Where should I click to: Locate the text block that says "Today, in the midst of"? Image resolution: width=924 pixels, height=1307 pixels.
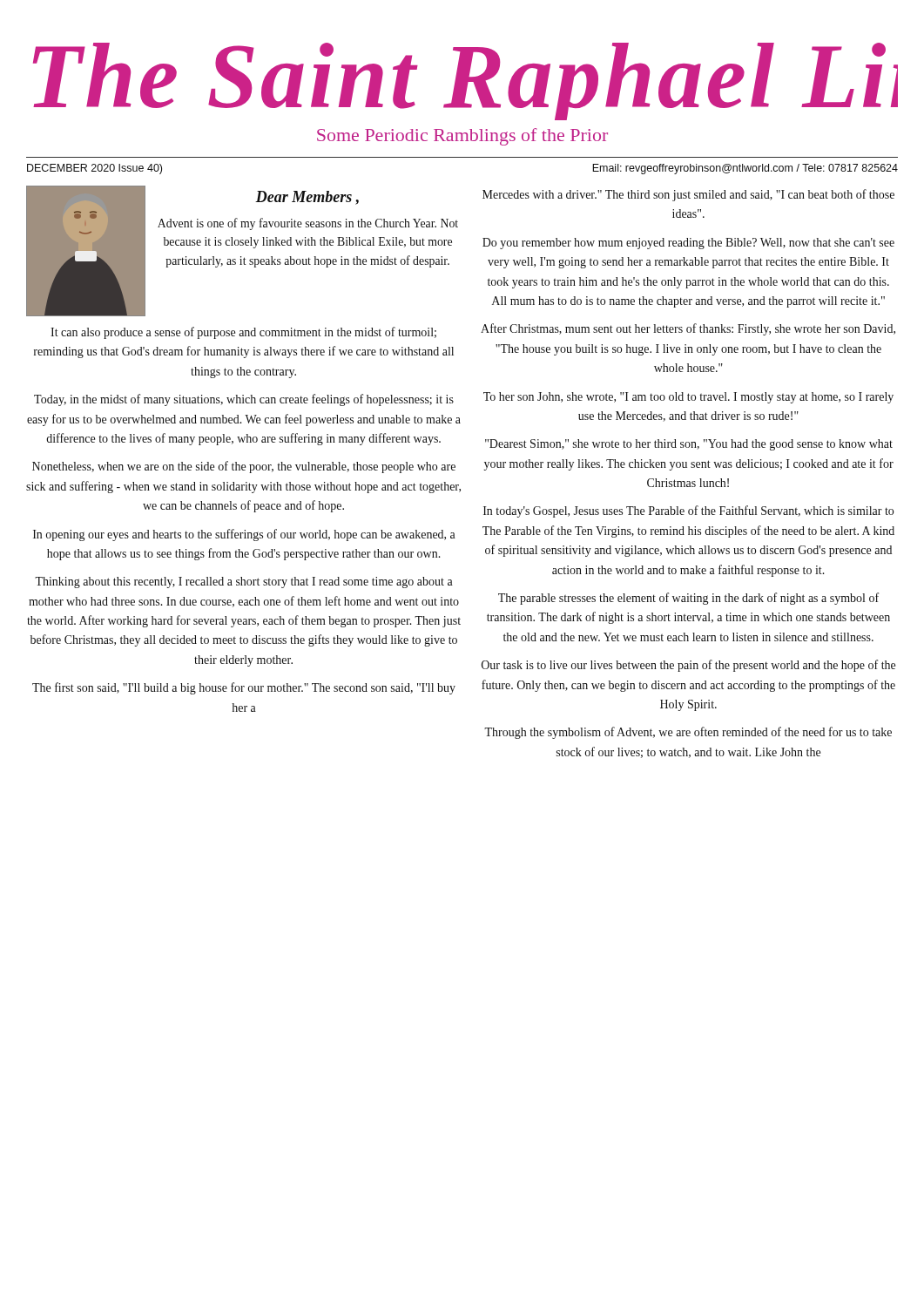click(x=244, y=419)
